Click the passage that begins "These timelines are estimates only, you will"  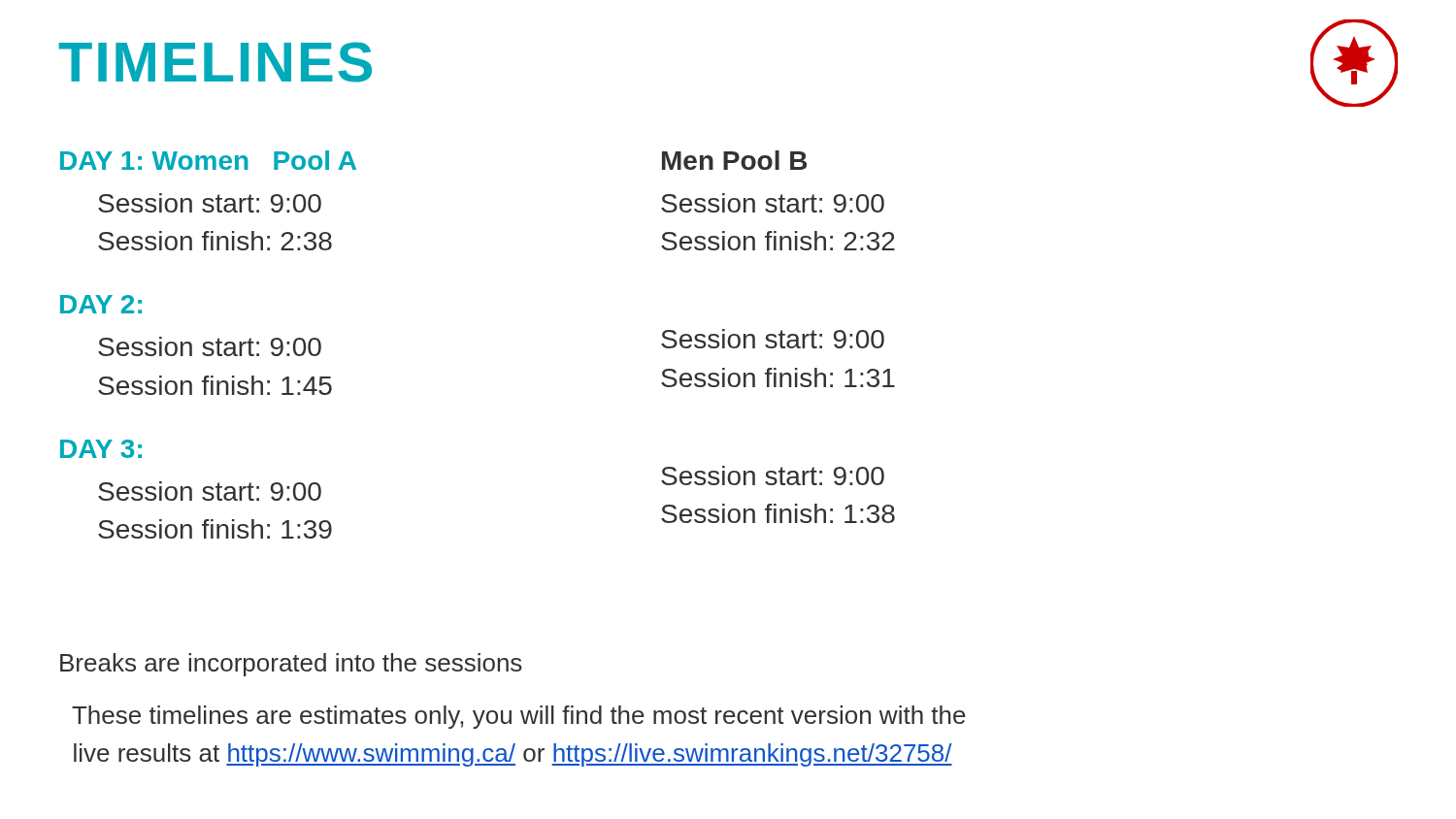tap(512, 734)
